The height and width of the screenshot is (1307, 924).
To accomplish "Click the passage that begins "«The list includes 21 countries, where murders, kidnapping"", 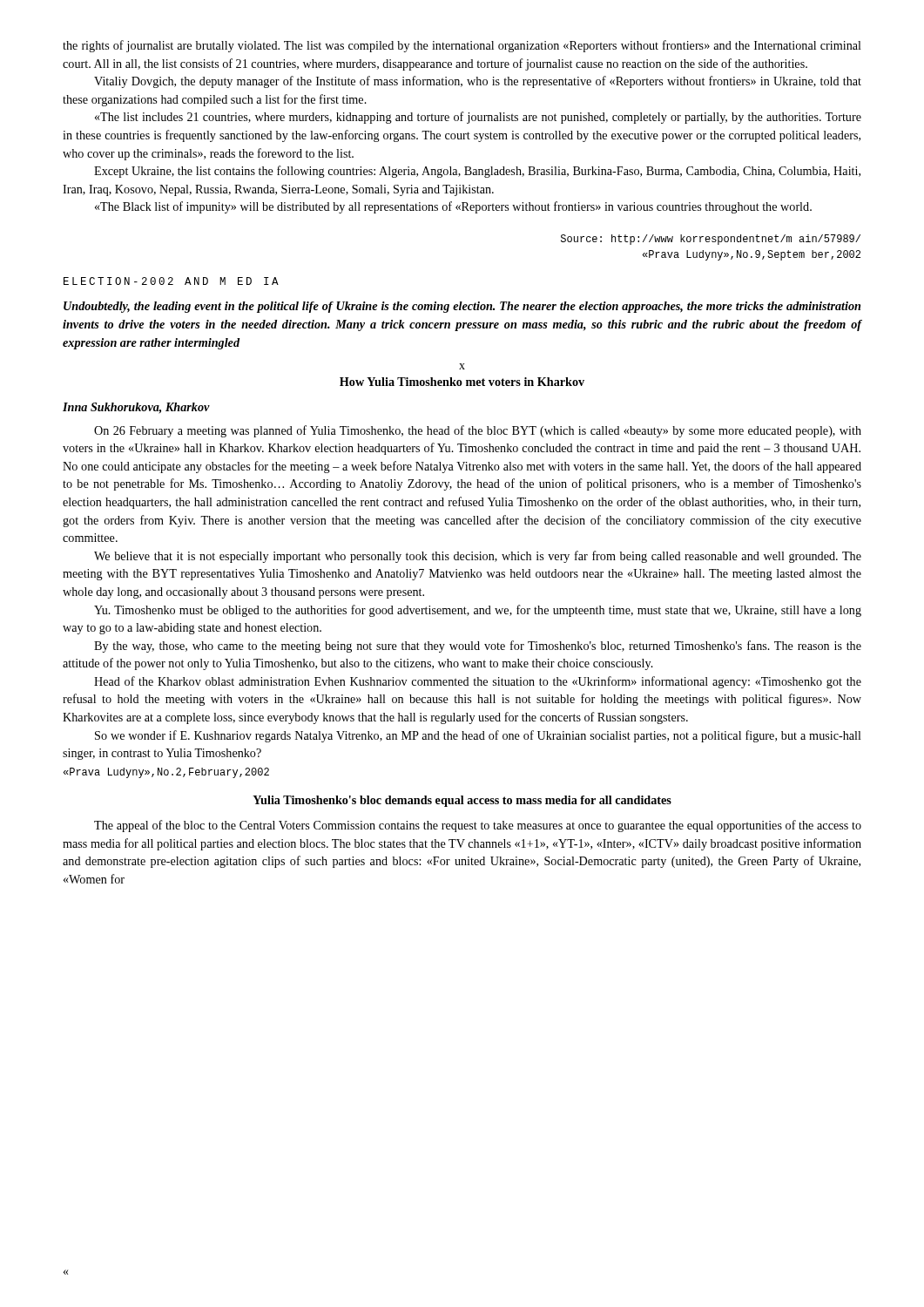I will click(462, 135).
